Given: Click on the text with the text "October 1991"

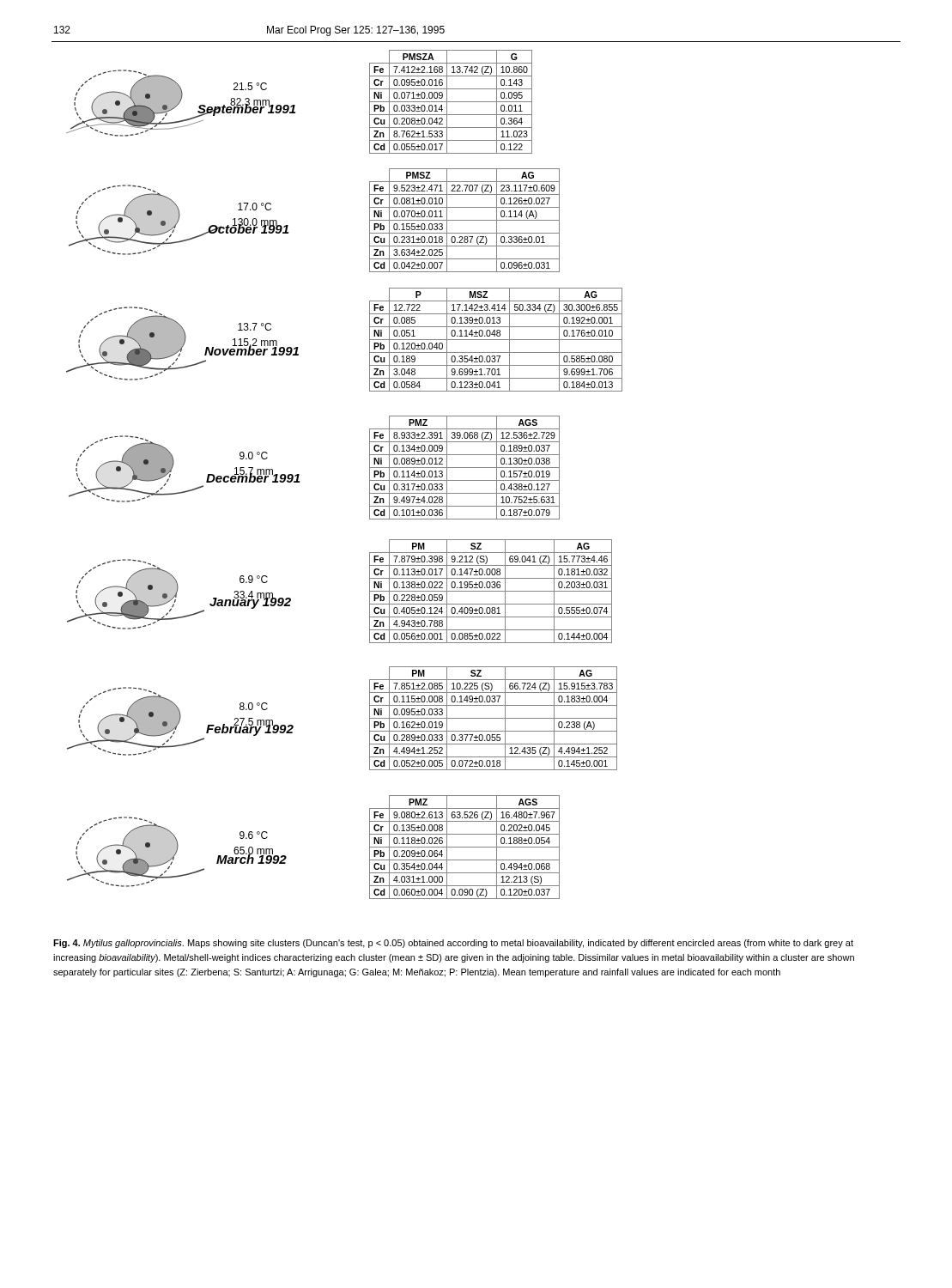Looking at the screenshot, I should click(x=249, y=229).
